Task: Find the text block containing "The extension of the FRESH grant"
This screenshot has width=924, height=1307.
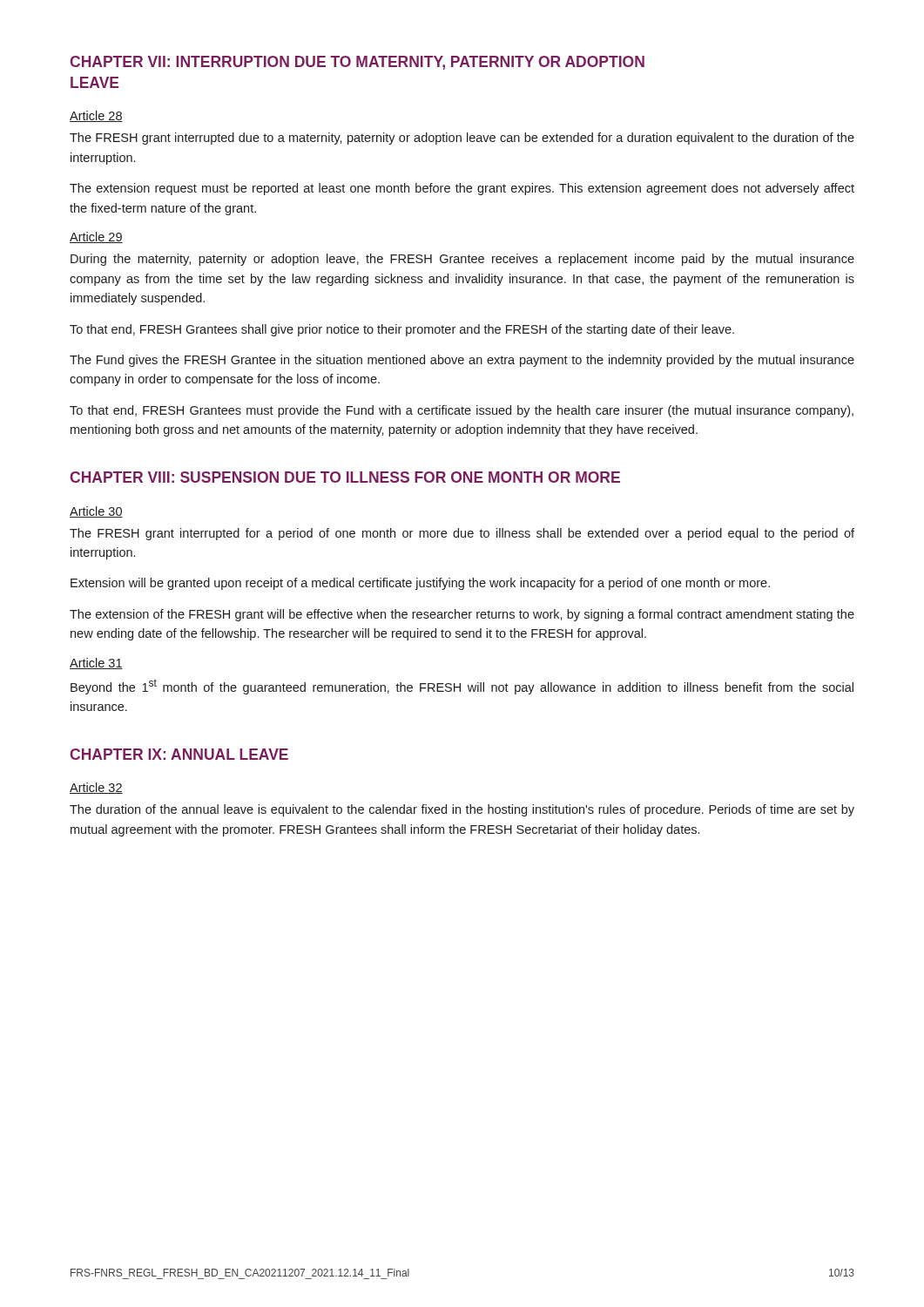Action: point(462,624)
